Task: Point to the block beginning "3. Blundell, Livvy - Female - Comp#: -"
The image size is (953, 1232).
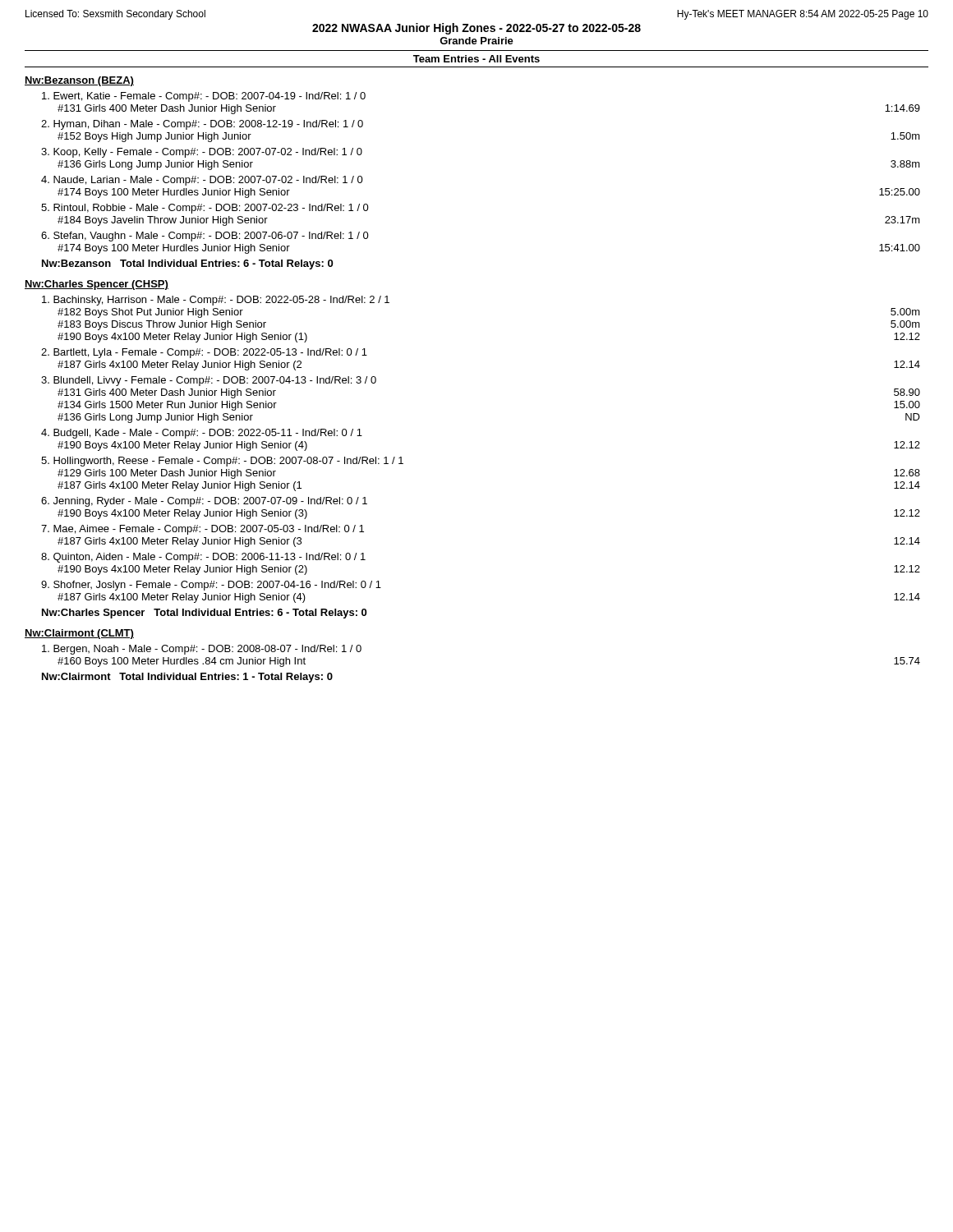Action: 209,381
